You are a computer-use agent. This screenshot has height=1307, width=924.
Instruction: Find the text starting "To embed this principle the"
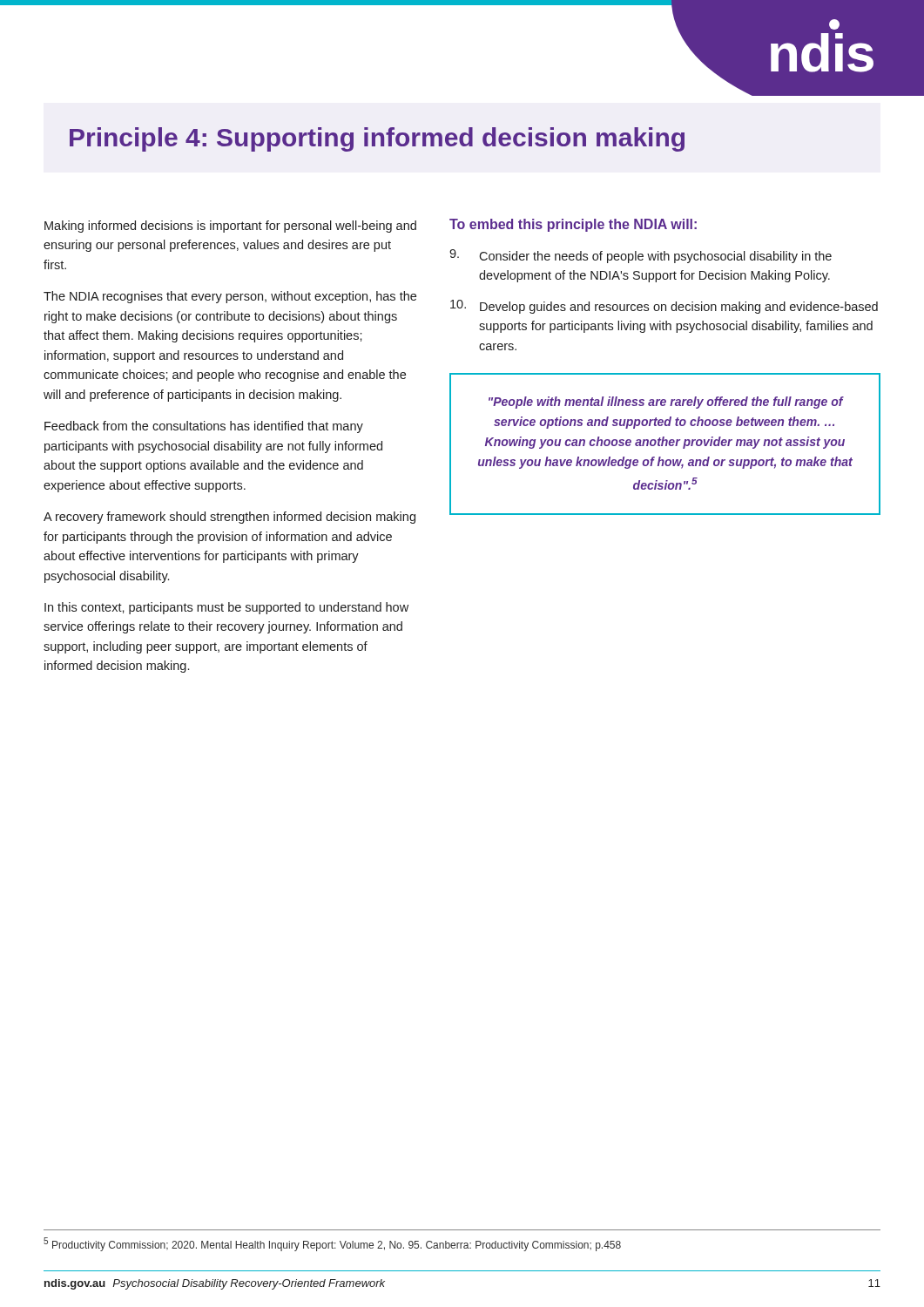[x=665, y=225]
